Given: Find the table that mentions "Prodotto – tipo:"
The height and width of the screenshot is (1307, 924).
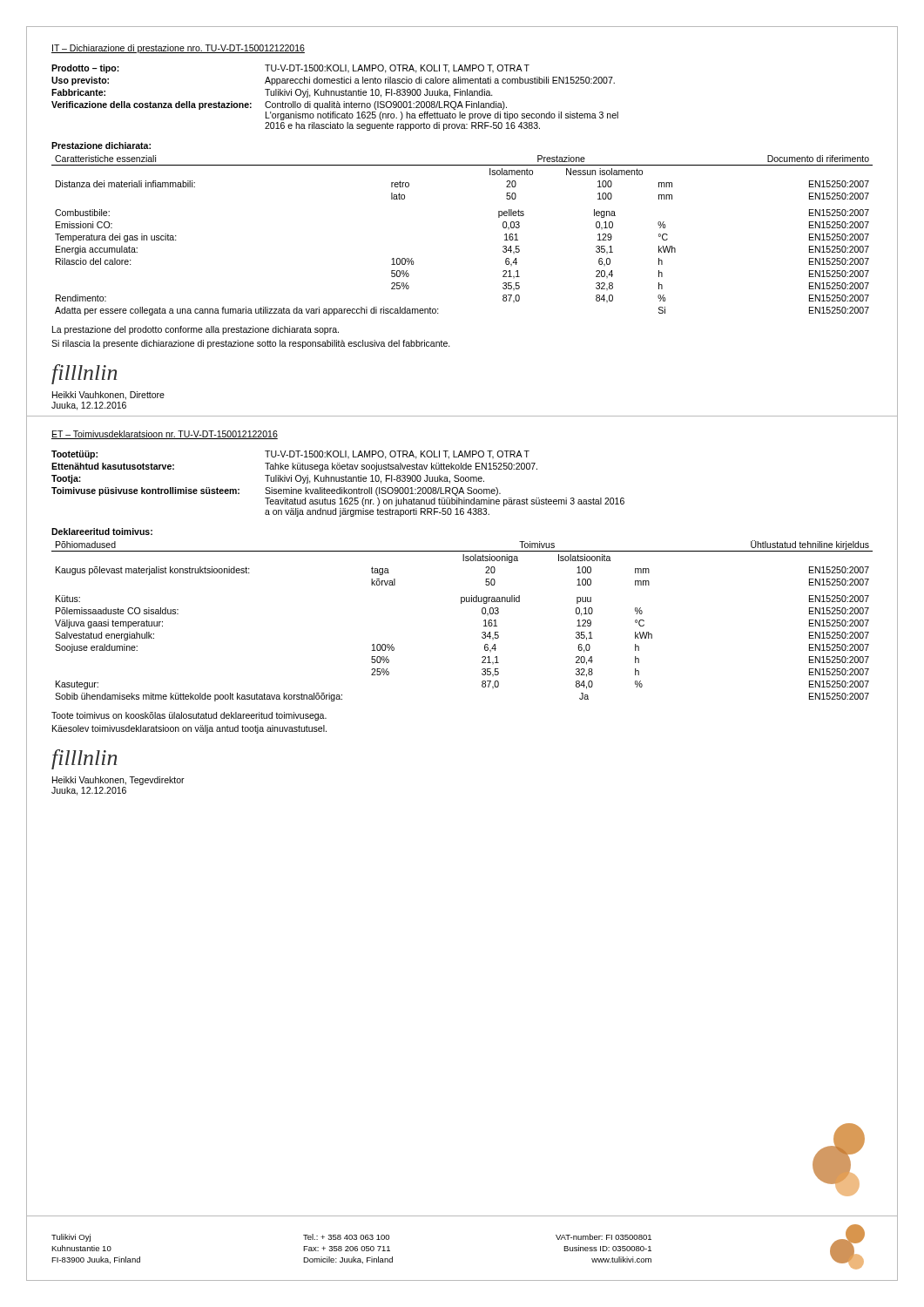Looking at the screenshot, I should coord(462,97).
